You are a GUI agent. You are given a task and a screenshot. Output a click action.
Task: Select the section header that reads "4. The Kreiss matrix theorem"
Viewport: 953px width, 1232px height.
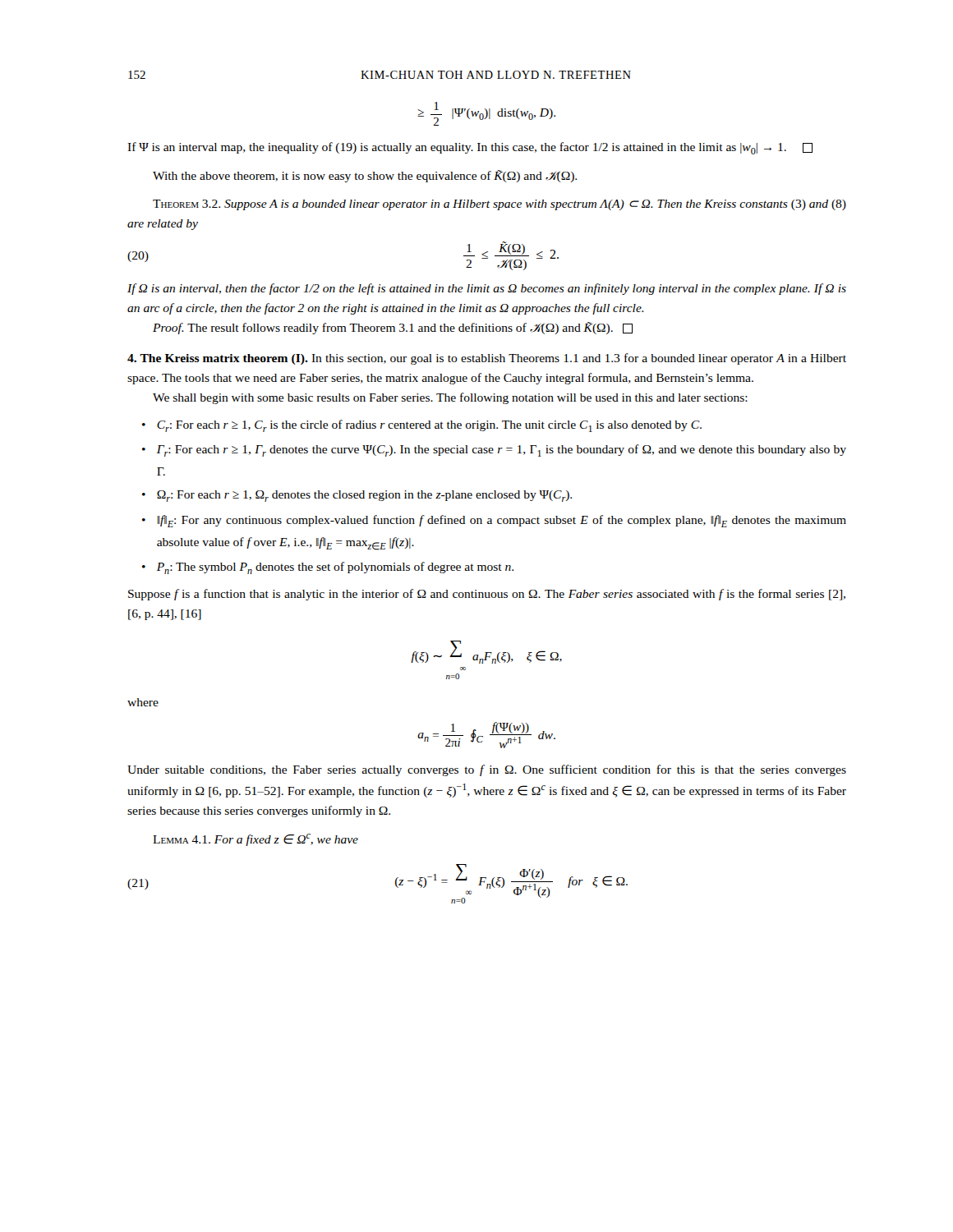(x=487, y=368)
